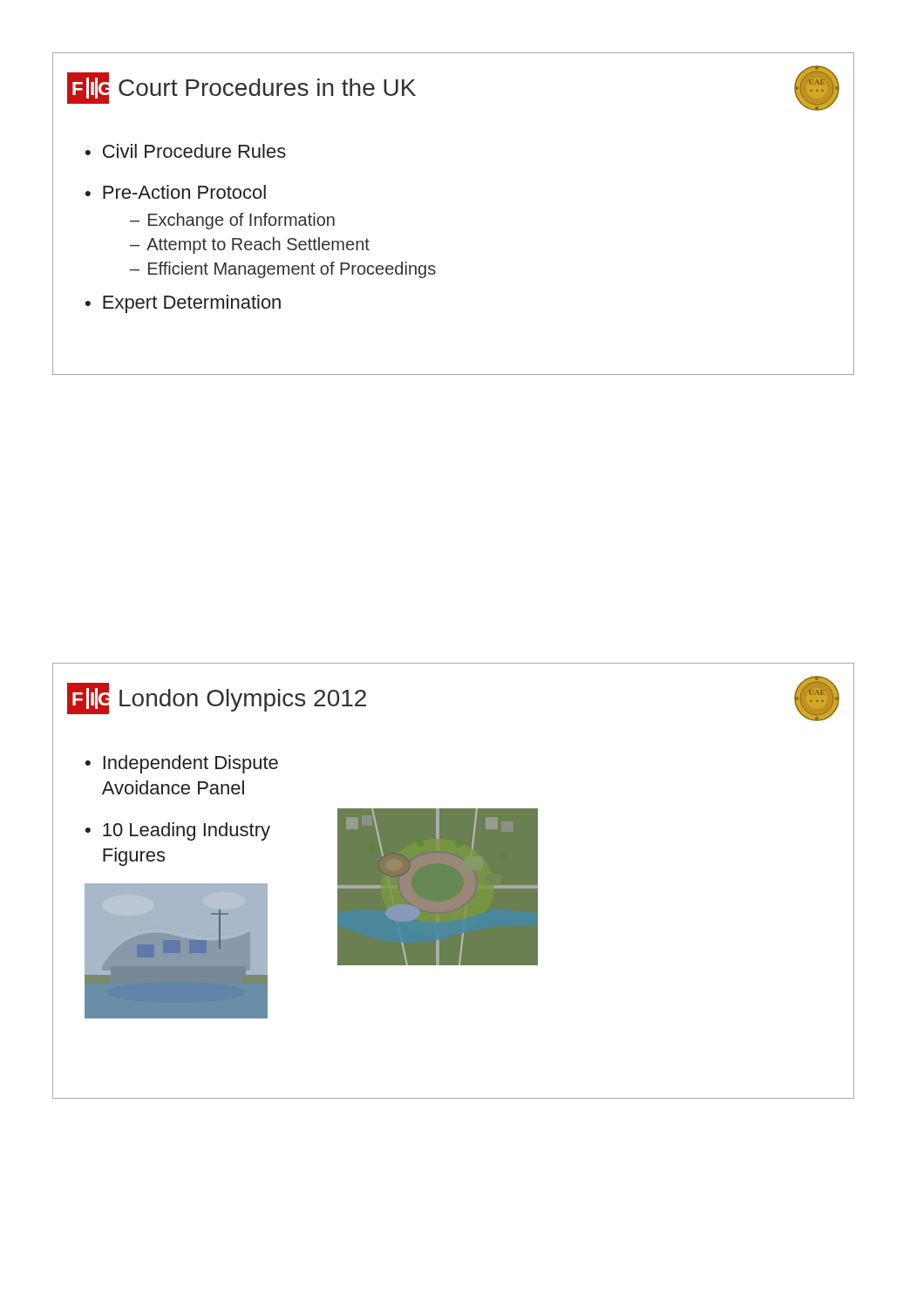
Task: Select the passage starting "F I G London Olympics 2012 UAE"
Action: [x=453, y=852]
